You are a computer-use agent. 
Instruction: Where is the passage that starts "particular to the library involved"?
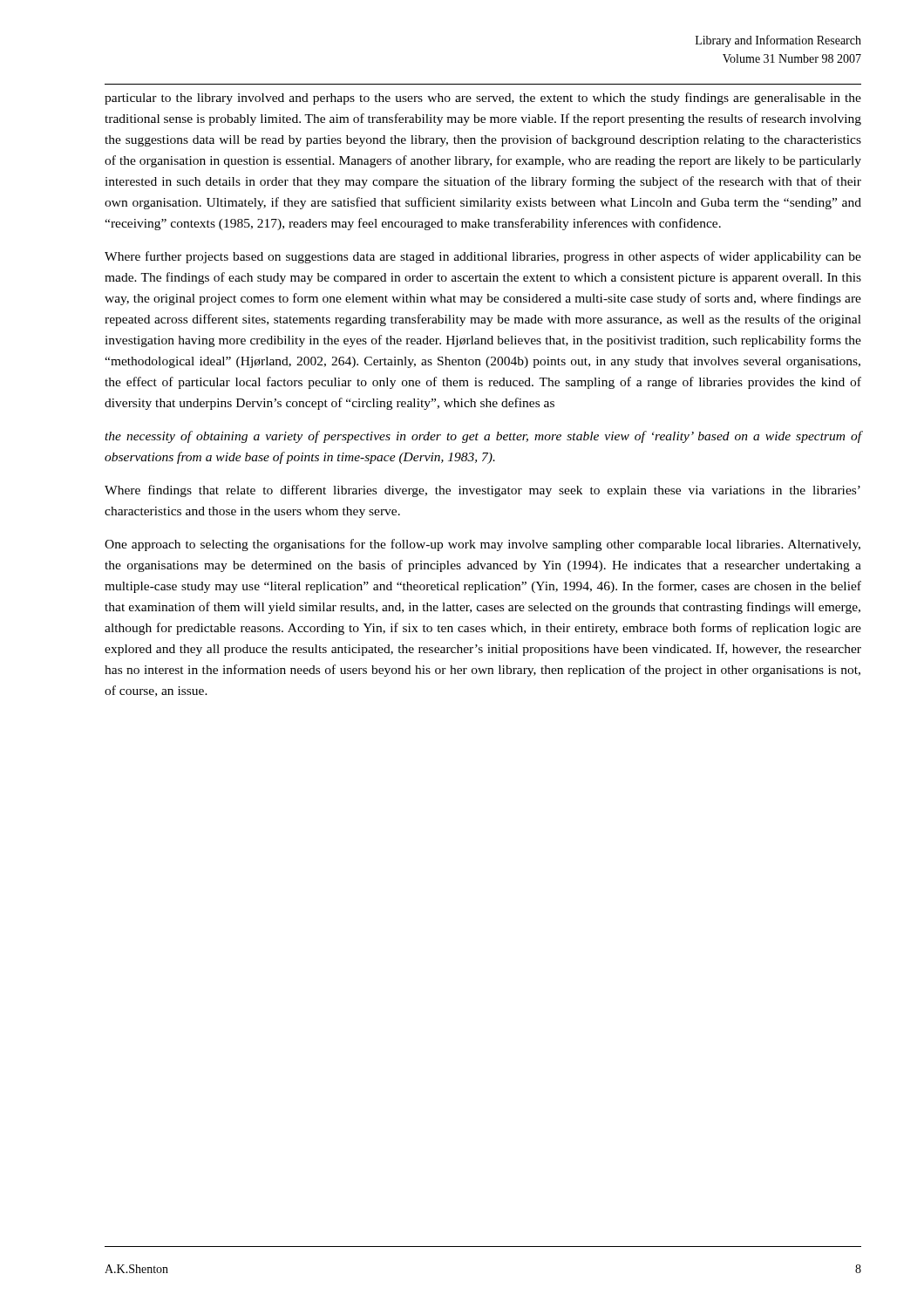click(483, 160)
